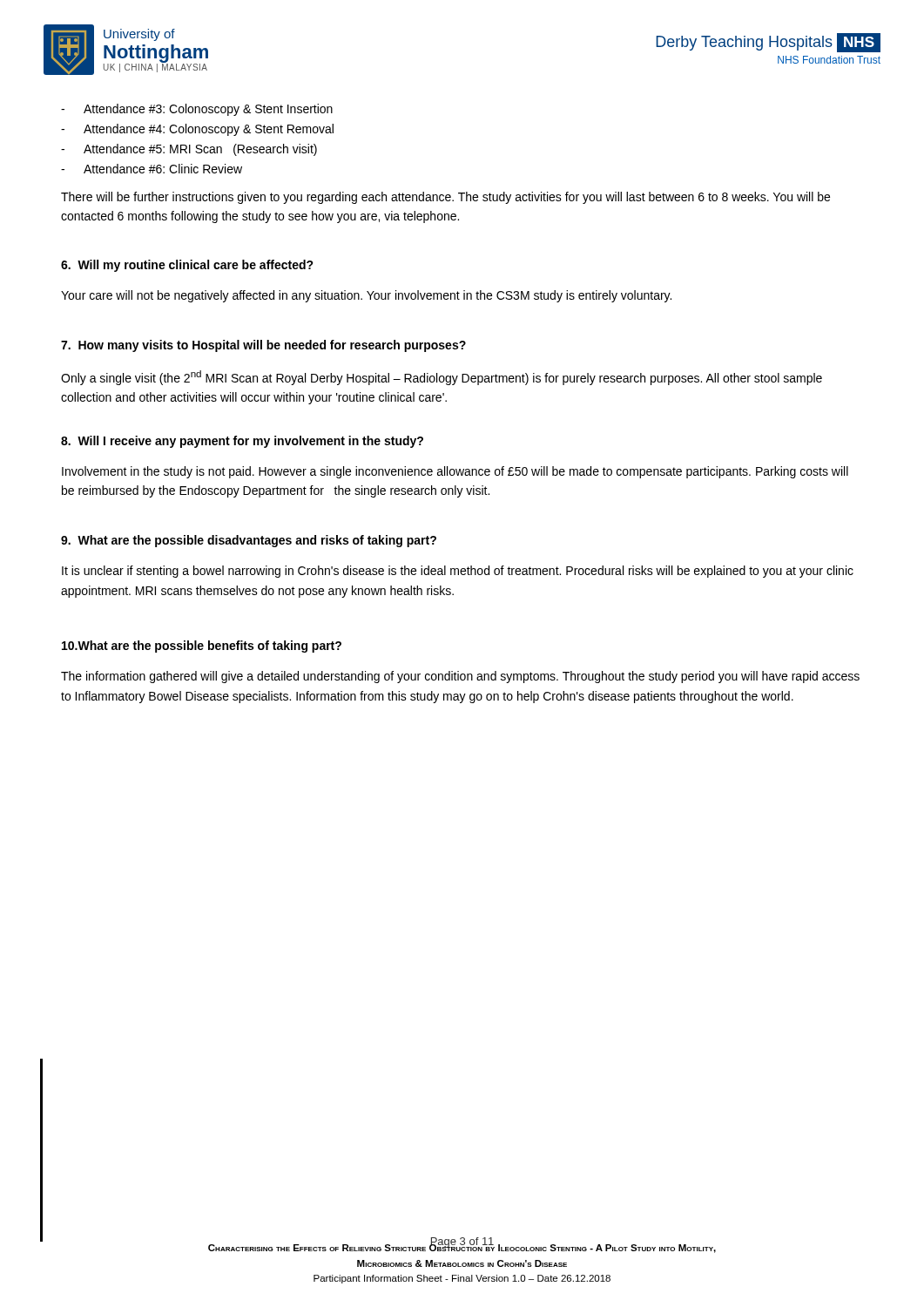Find the section header with the text "8. Will I receive any payment for"

[x=243, y=441]
